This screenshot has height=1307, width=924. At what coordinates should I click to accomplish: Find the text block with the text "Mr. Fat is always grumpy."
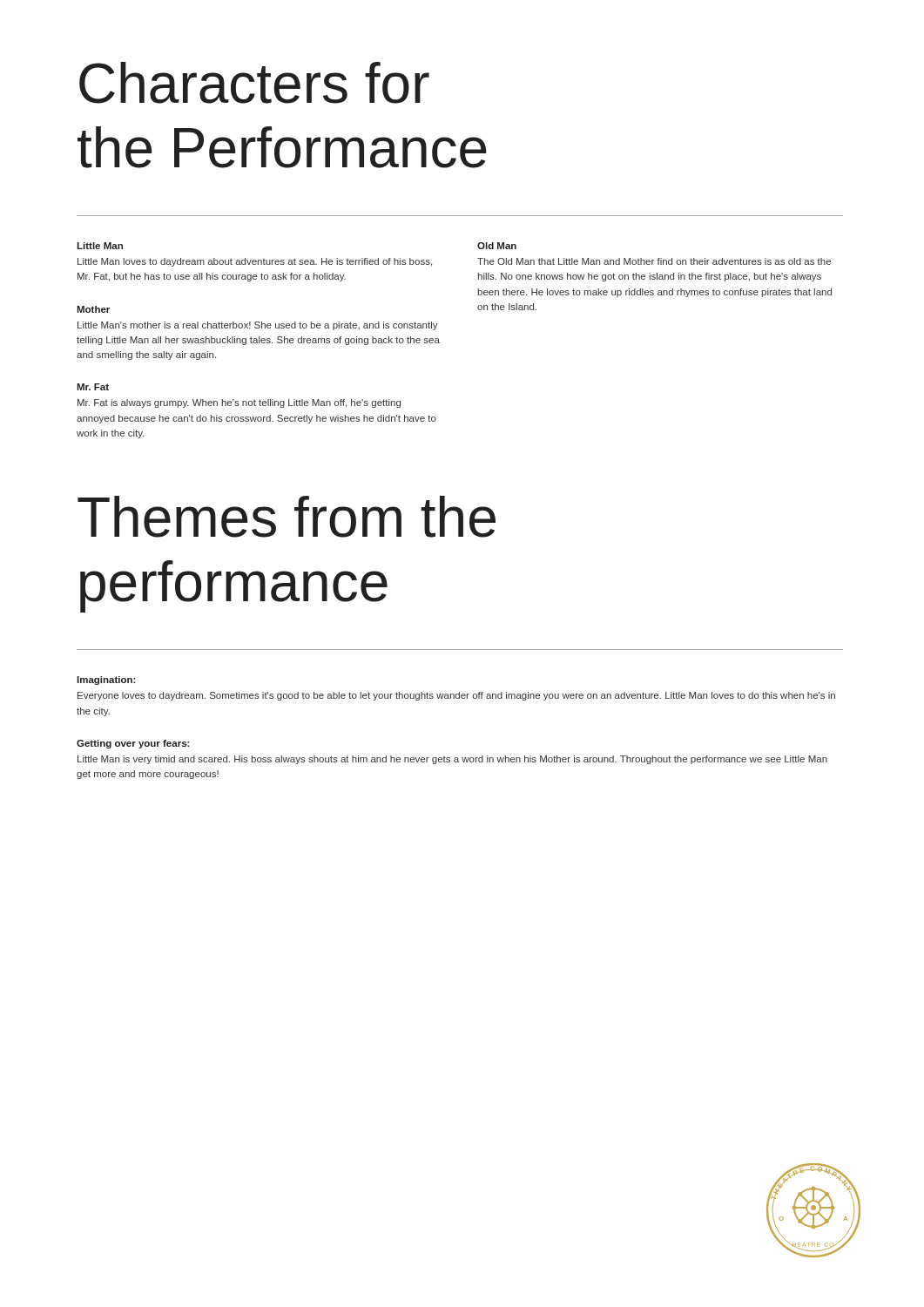(260, 419)
